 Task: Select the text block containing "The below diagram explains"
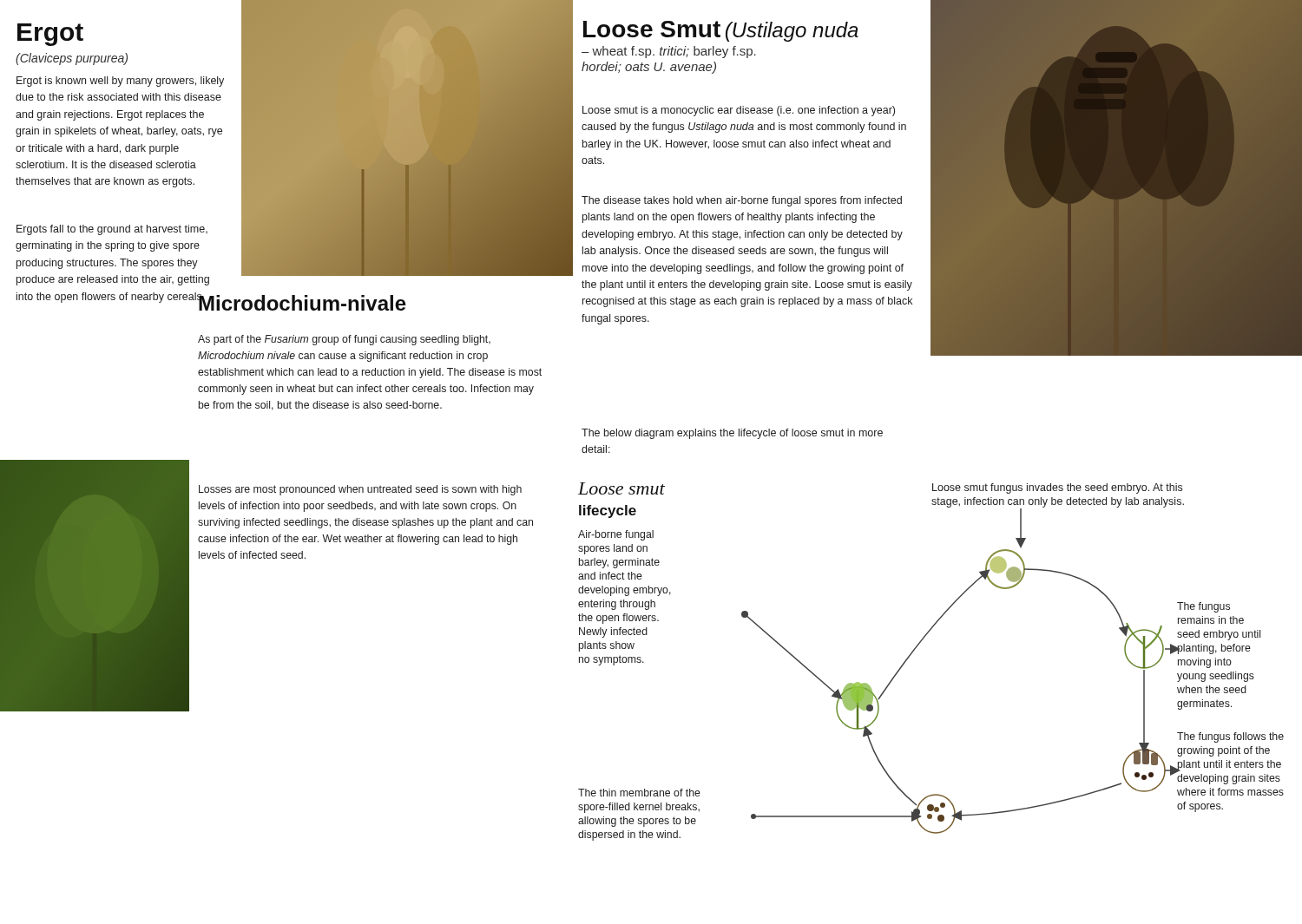point(732,441)
